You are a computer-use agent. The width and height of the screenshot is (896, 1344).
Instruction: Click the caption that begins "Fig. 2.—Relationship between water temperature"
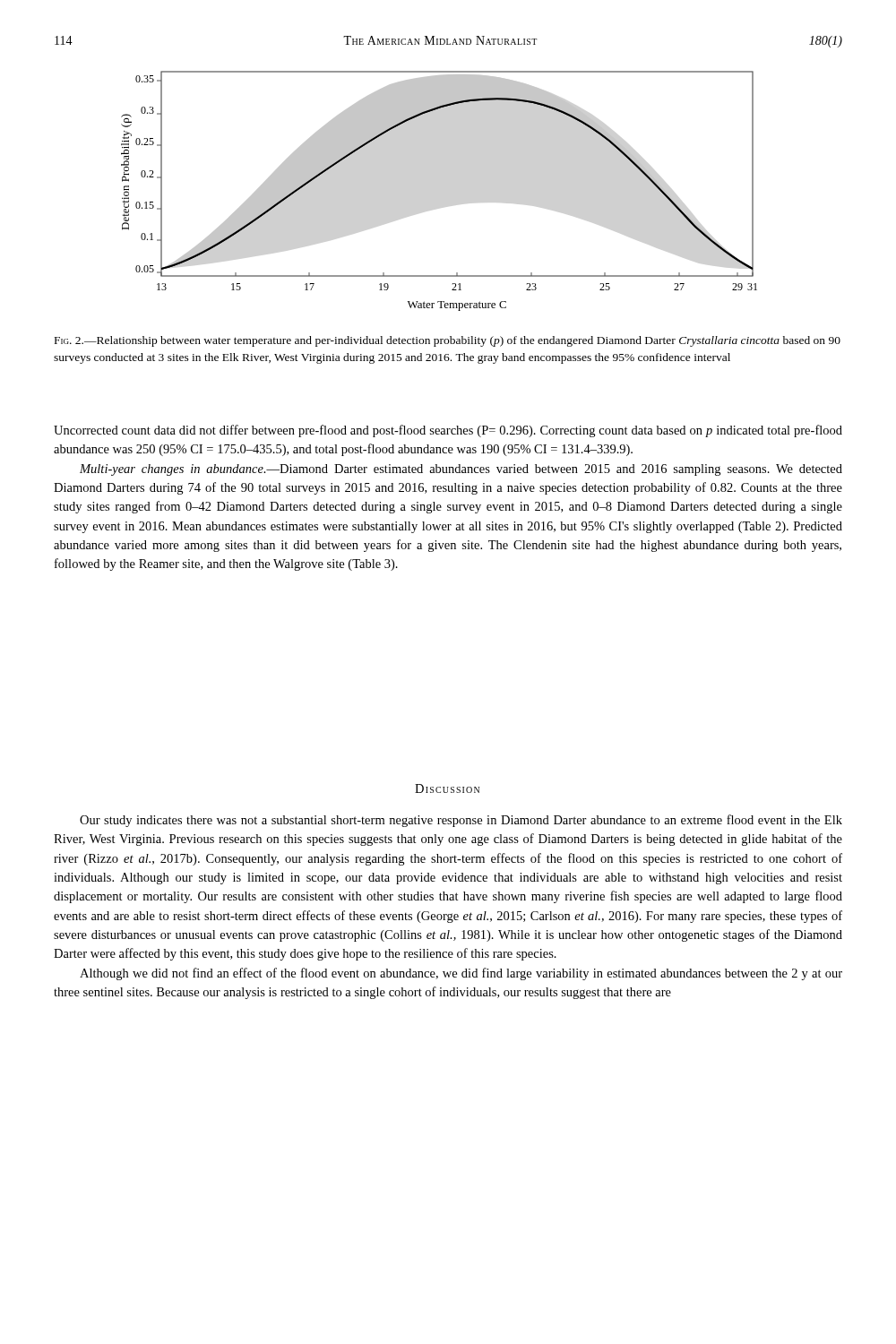tap(447, 349)
